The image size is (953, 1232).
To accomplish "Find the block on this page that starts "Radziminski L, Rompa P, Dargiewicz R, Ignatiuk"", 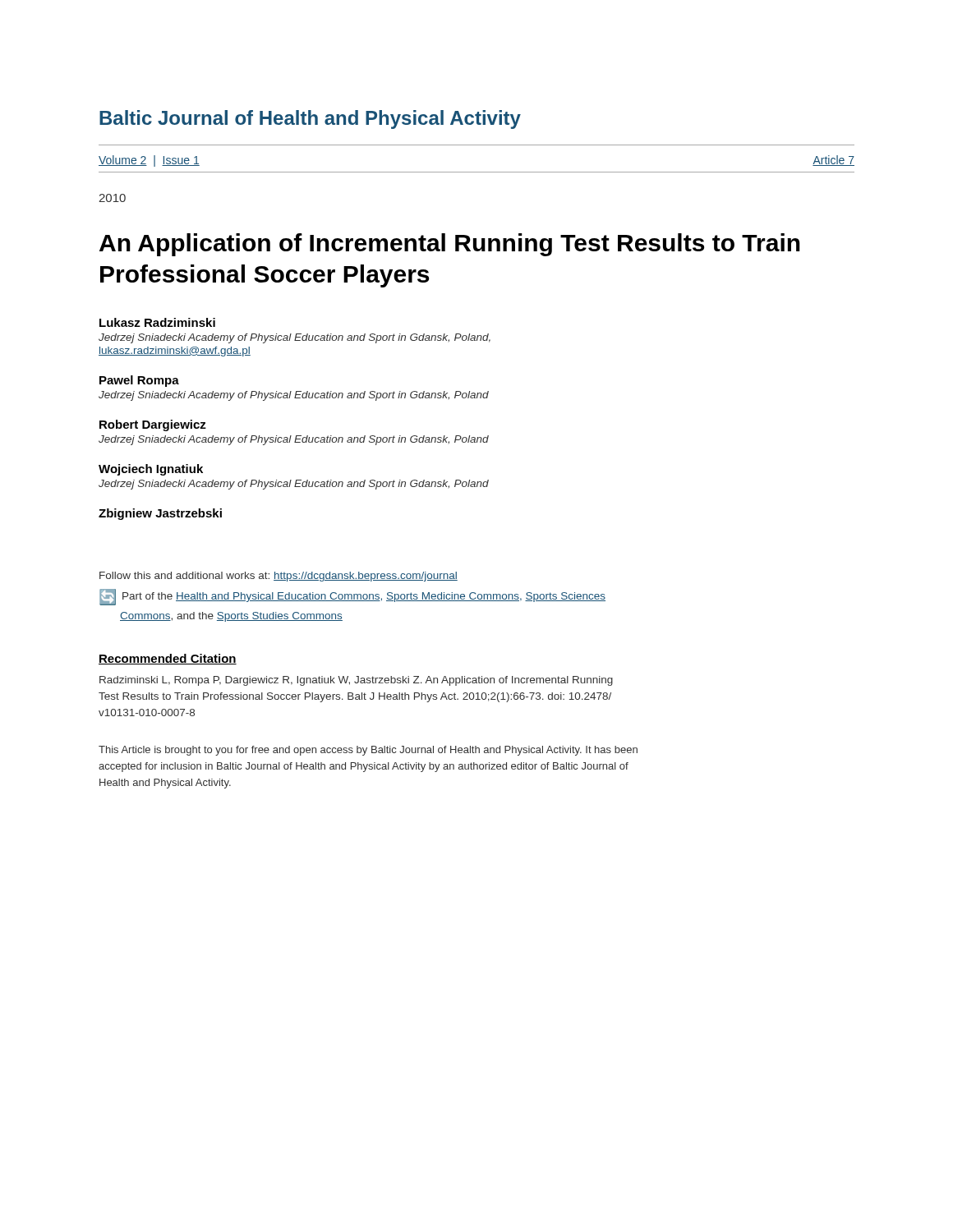I will pyautogui.click(x=476, y=697).
